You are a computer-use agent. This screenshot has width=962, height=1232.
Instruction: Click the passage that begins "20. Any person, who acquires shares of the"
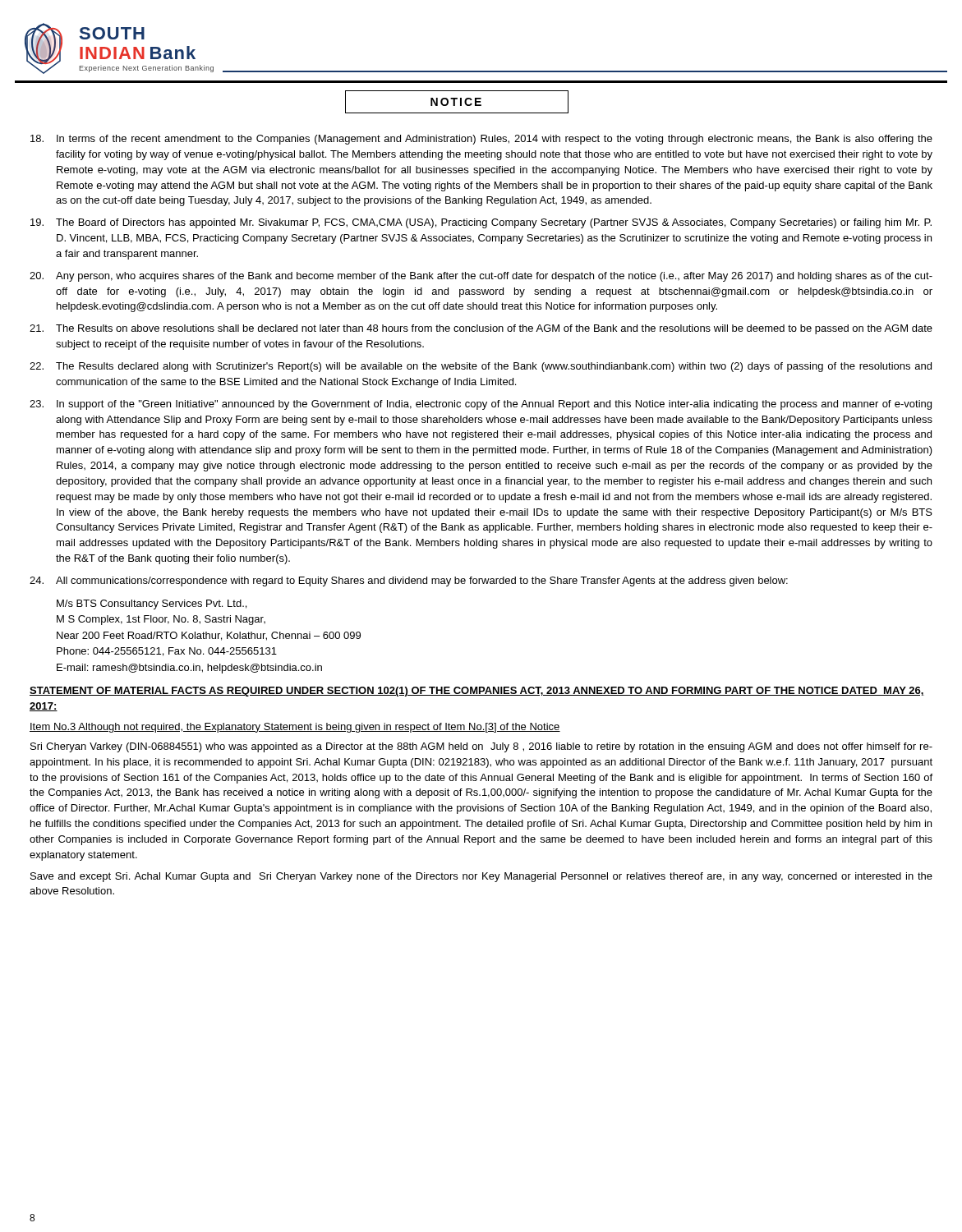click(x=481, y=292)
